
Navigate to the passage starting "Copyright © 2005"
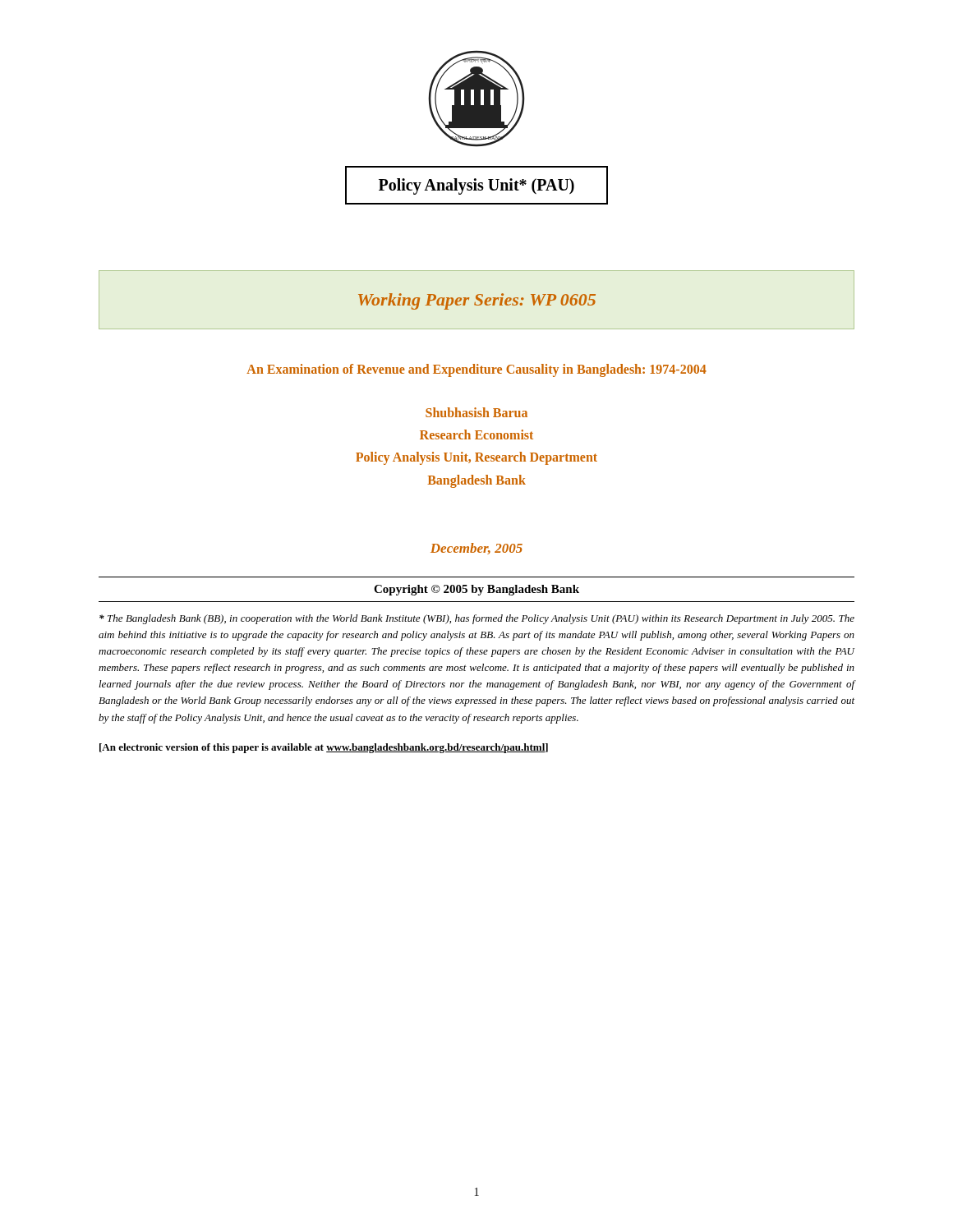click(476, 589)
